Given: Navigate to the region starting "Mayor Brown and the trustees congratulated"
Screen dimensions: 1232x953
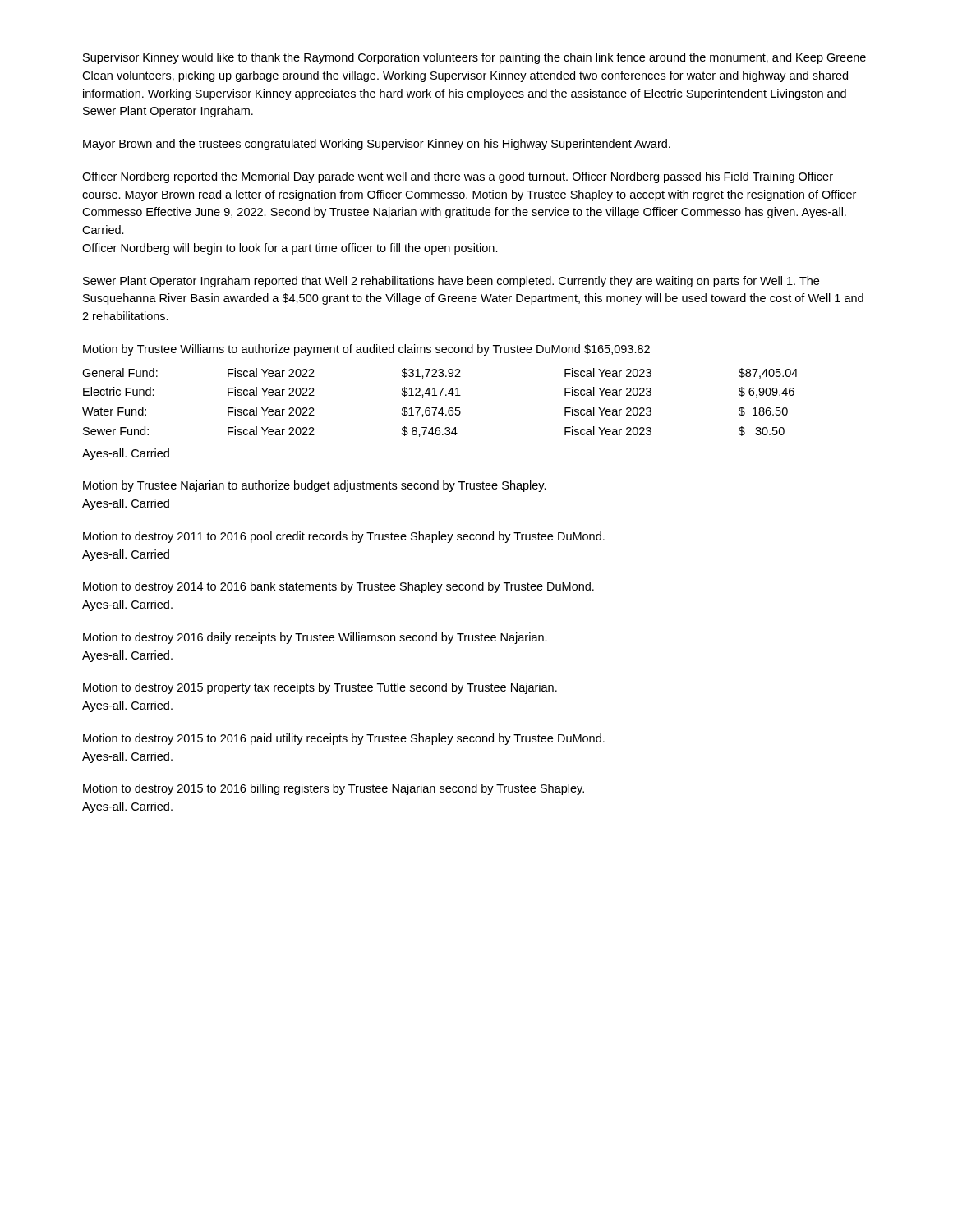Looking at the screenshot, I should pos(377,144).
